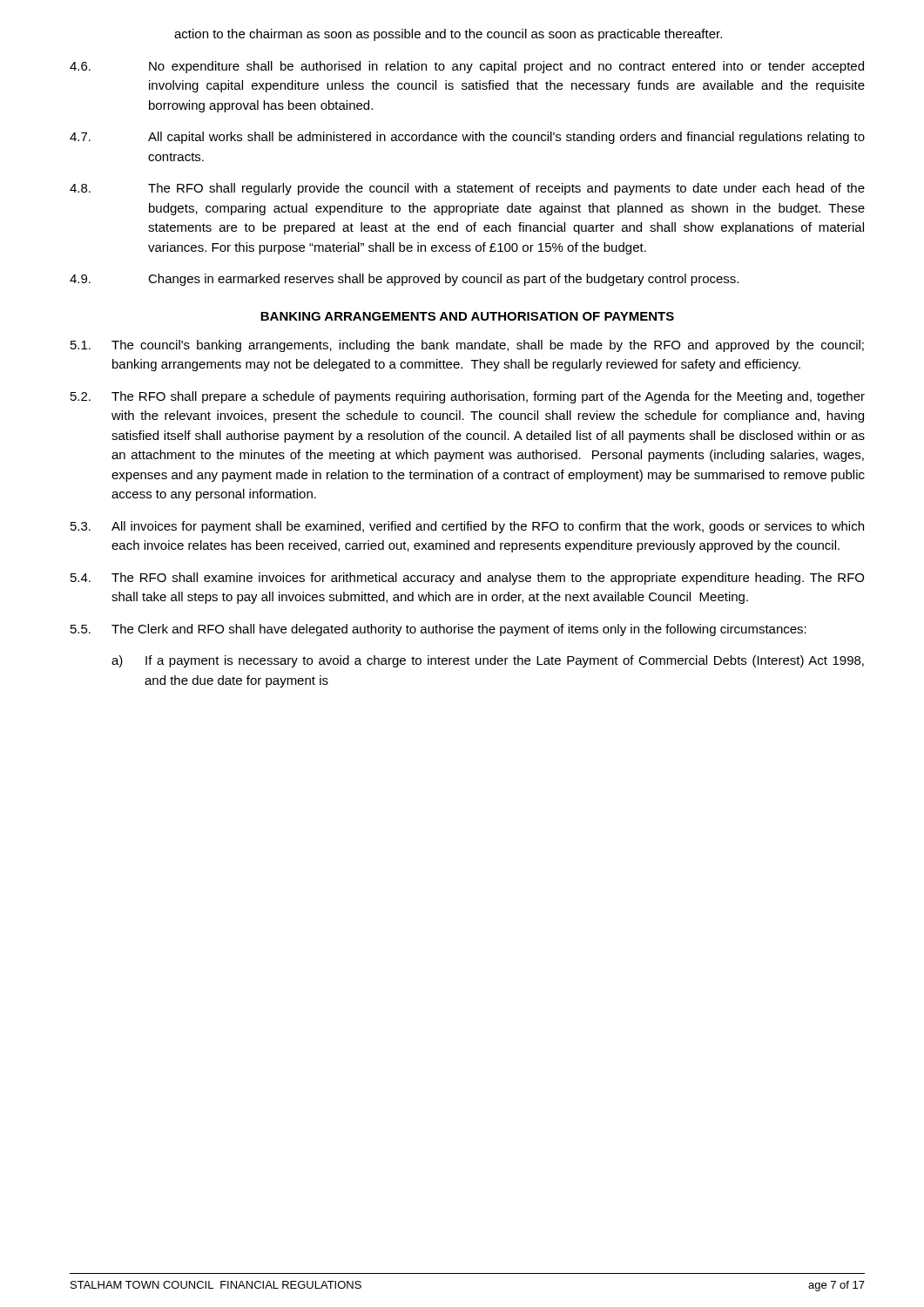Locate the text block starting "5.4. The RFO shall examine invoices for"
Screen dimensions: 1307x924
point(467,587)
